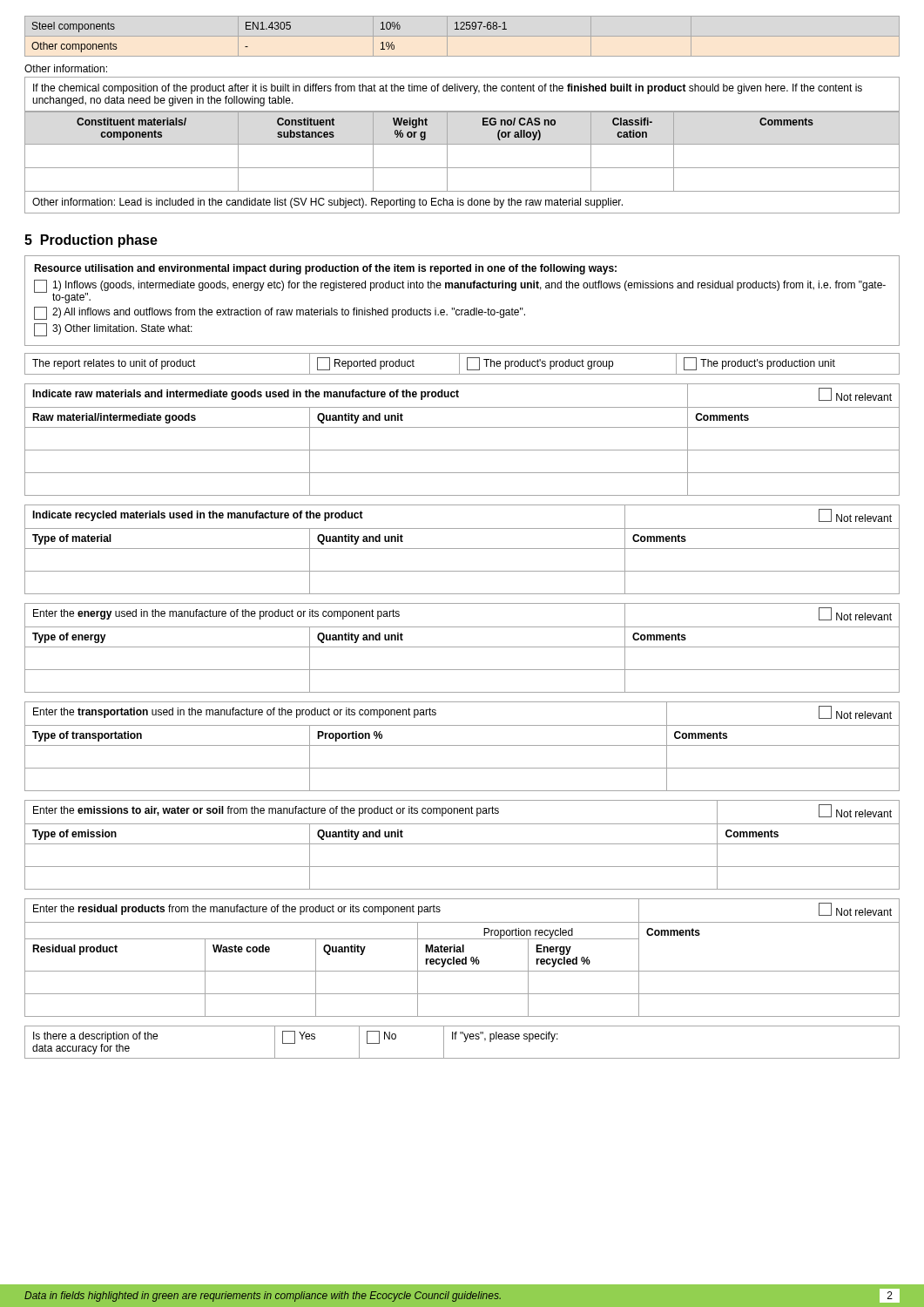Locate the table with the text "The product's production"
This screenshot has width=924, height=1307.
pyautogui.click(x=462, y=364)
